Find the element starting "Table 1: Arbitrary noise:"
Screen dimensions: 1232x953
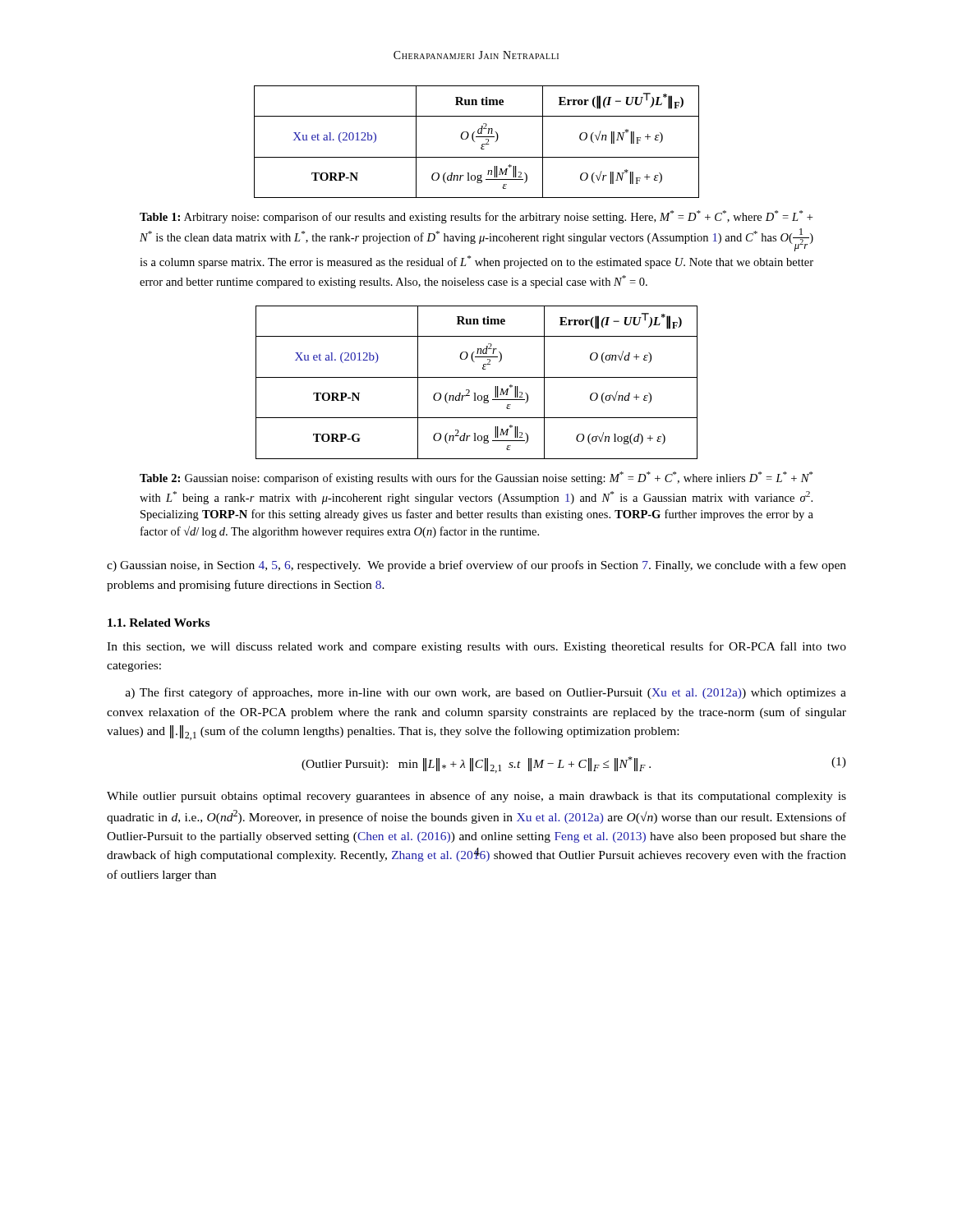coord(476,248)
